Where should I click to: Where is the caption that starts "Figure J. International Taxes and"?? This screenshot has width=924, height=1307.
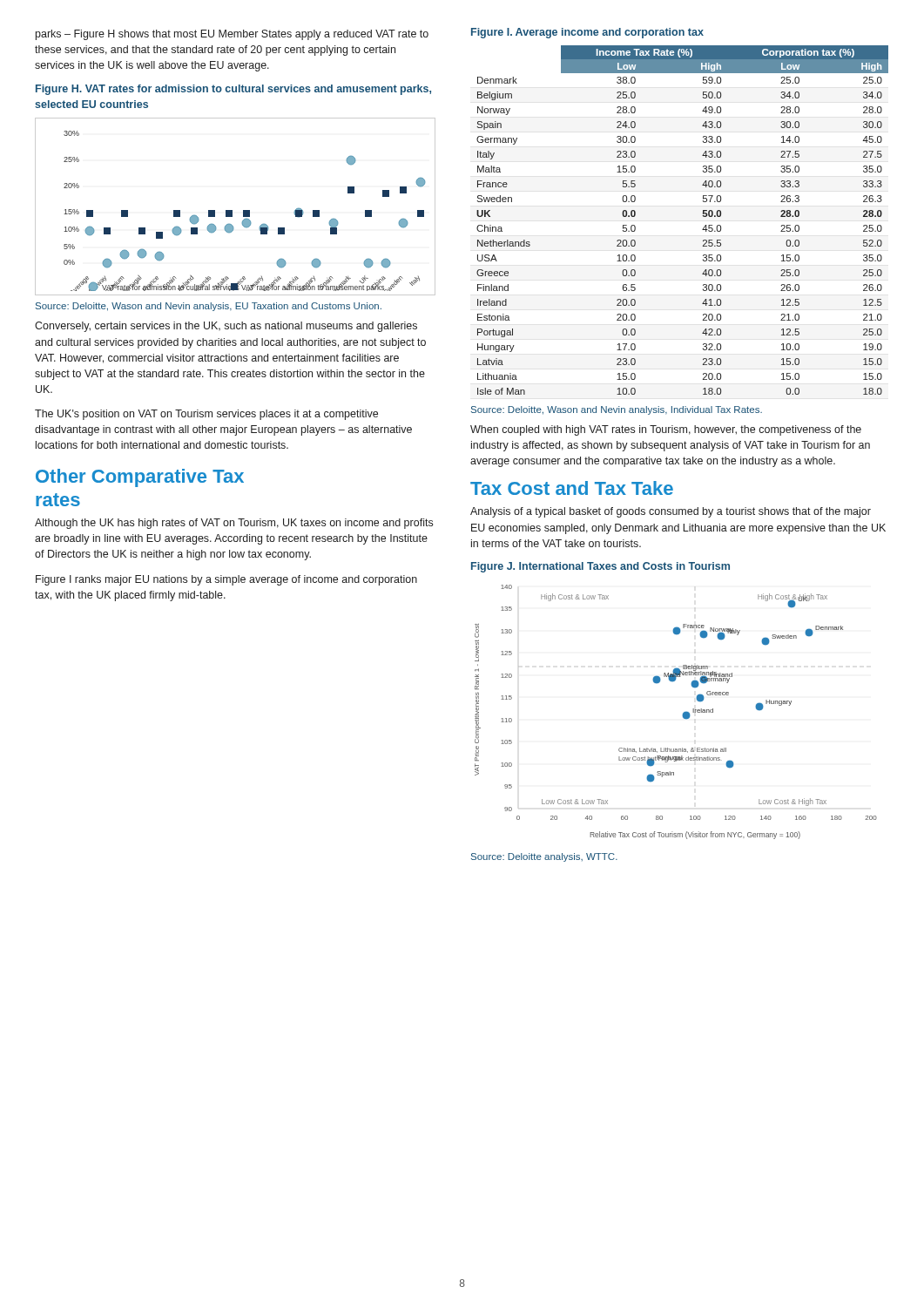click(x=600, y=566)
